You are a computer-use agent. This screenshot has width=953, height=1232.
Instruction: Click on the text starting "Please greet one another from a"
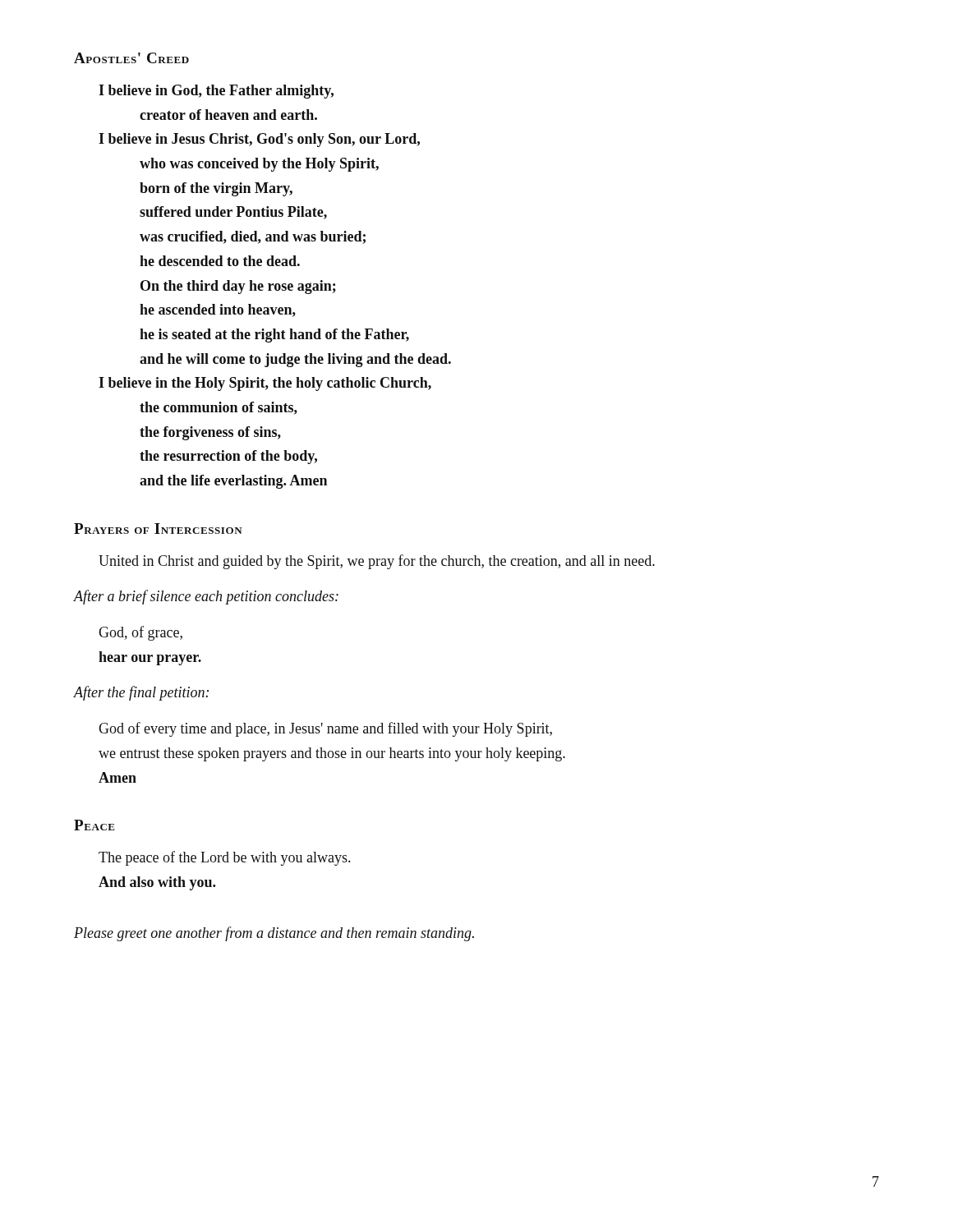[275, 933]
